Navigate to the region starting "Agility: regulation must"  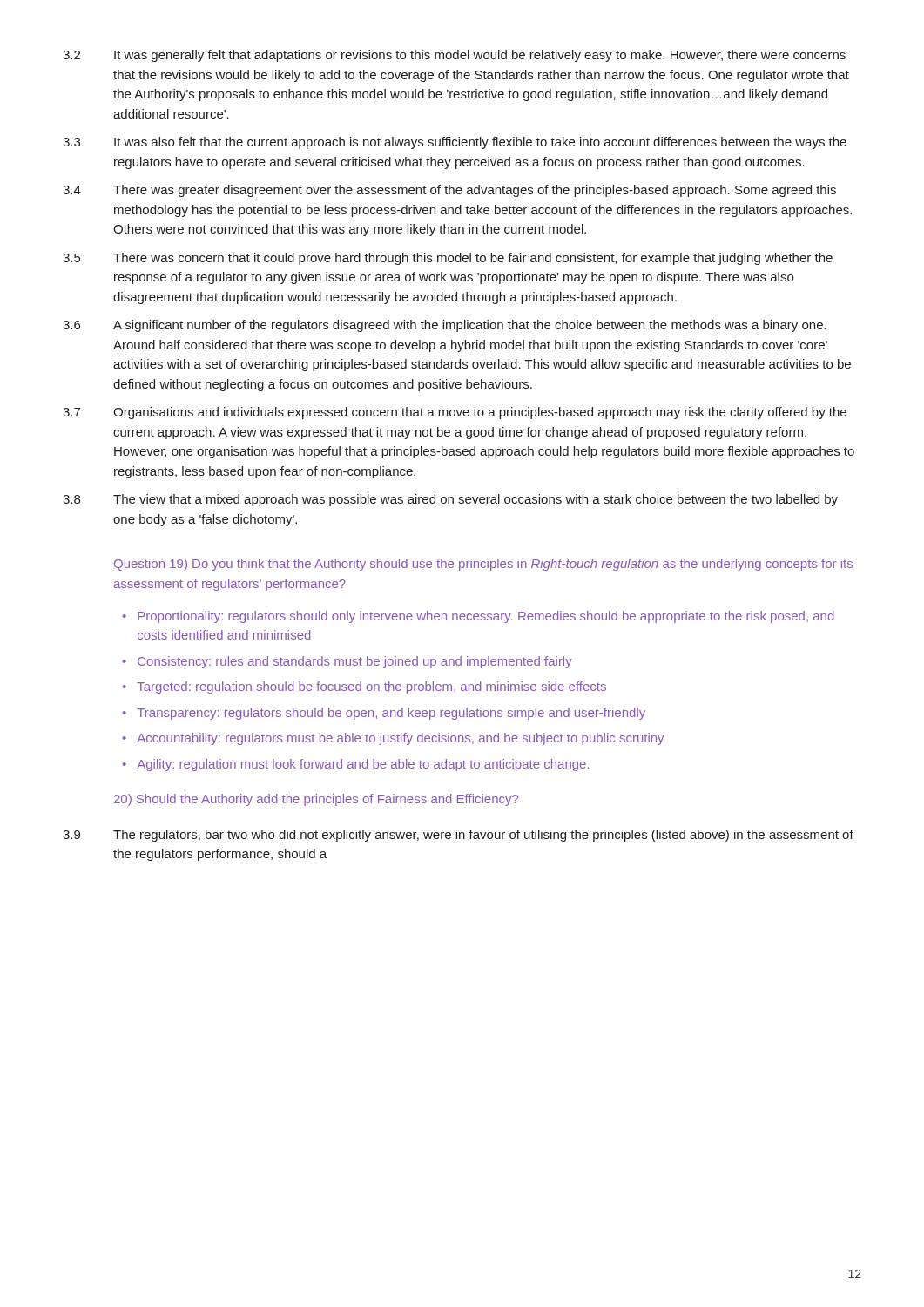pyautogui.click(x=364, y=763)
